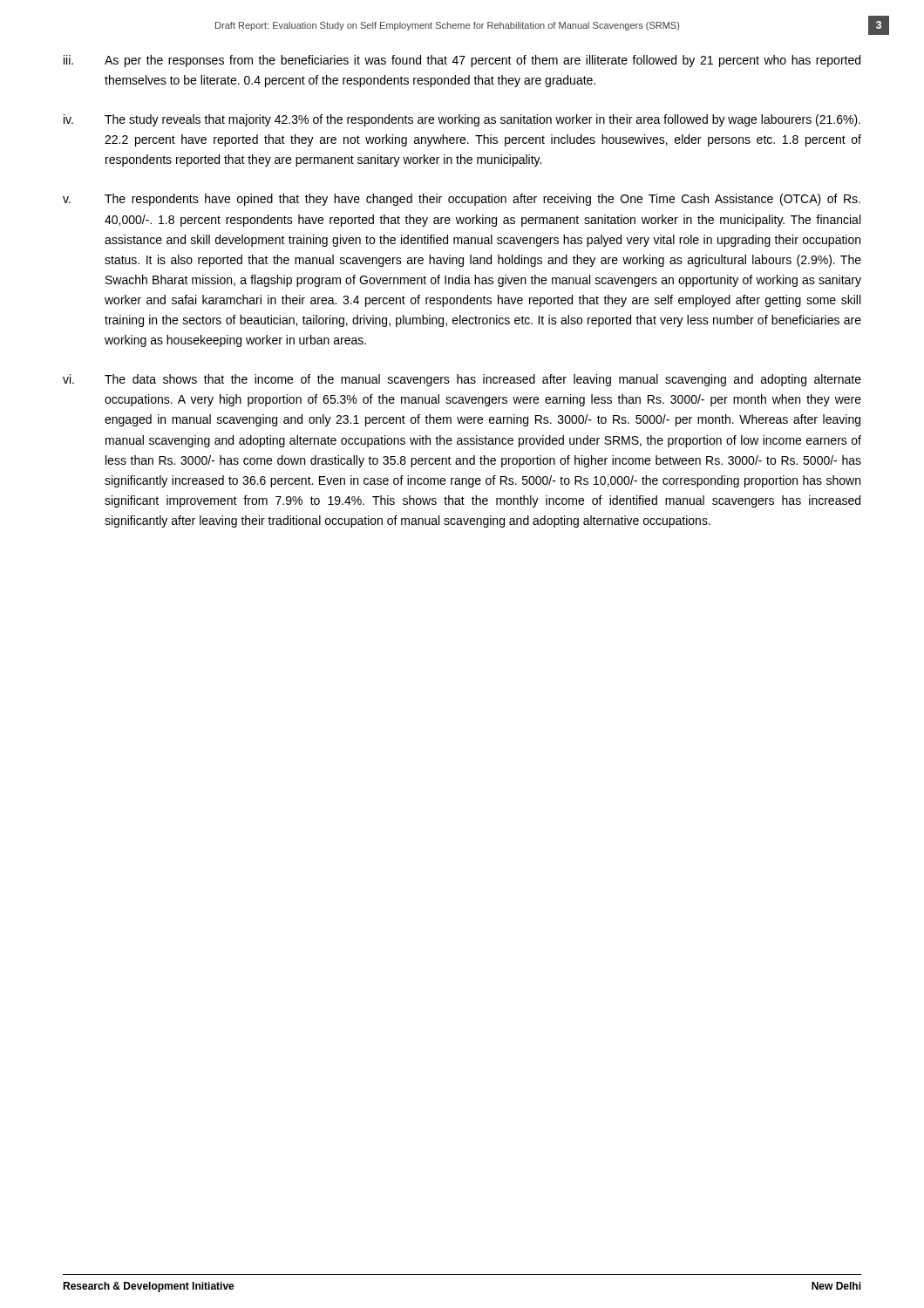Click the passage that begins "vi. The data shows that"
The width and height of the screenshot is (924, 1308).
tap(462, 450)
